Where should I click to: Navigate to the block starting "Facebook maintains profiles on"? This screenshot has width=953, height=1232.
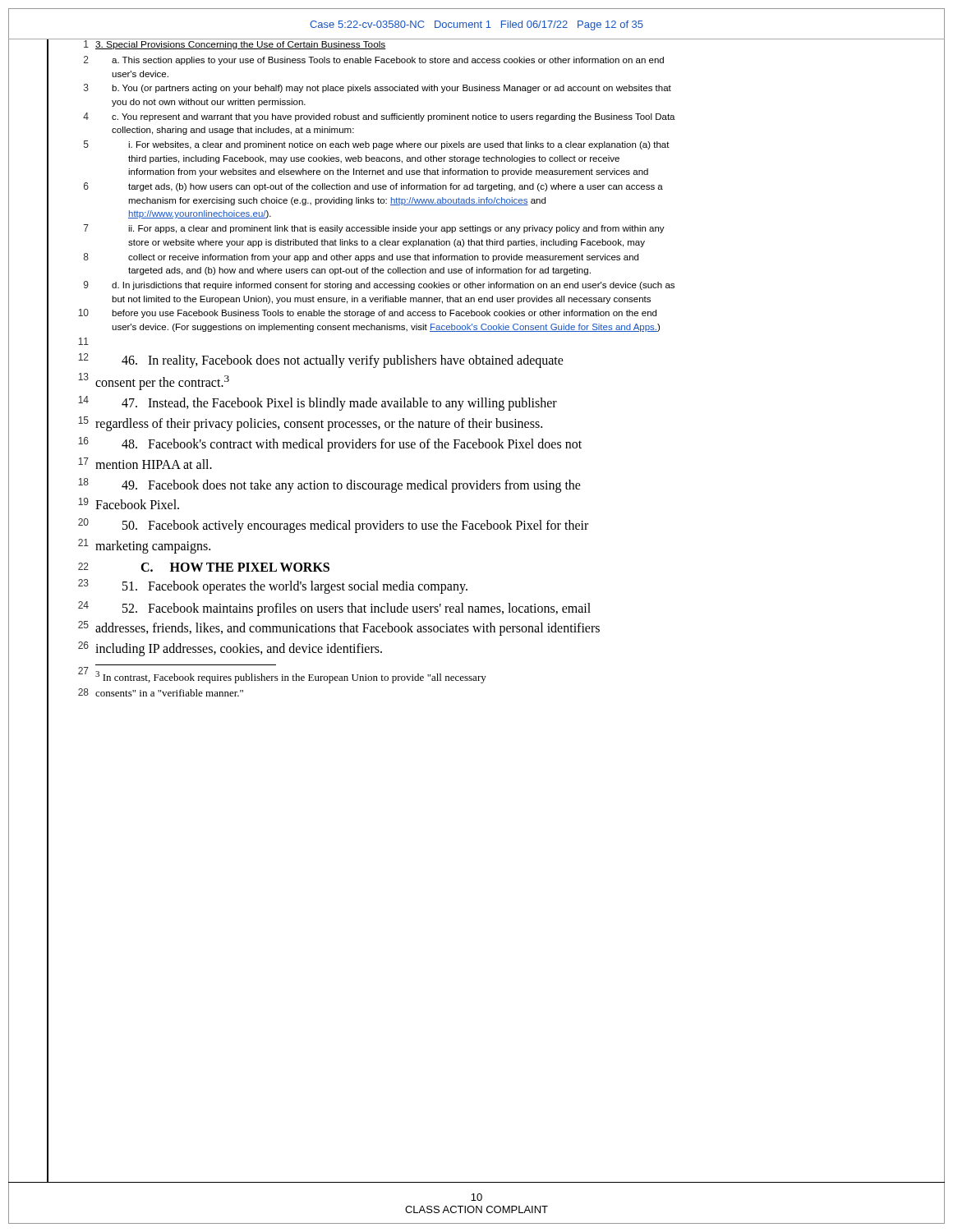343,609
